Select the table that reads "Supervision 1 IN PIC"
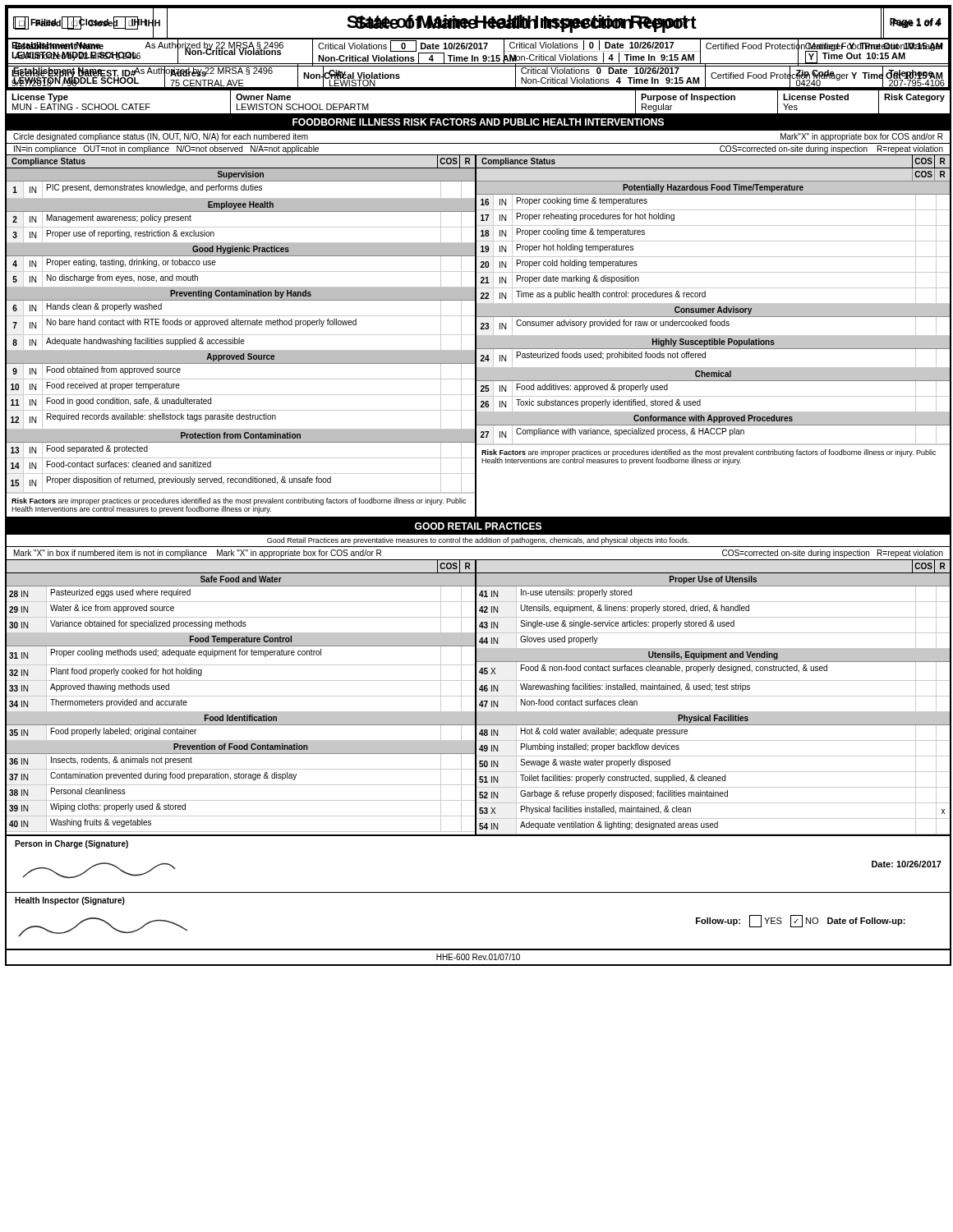 click(x=478, y=343)
